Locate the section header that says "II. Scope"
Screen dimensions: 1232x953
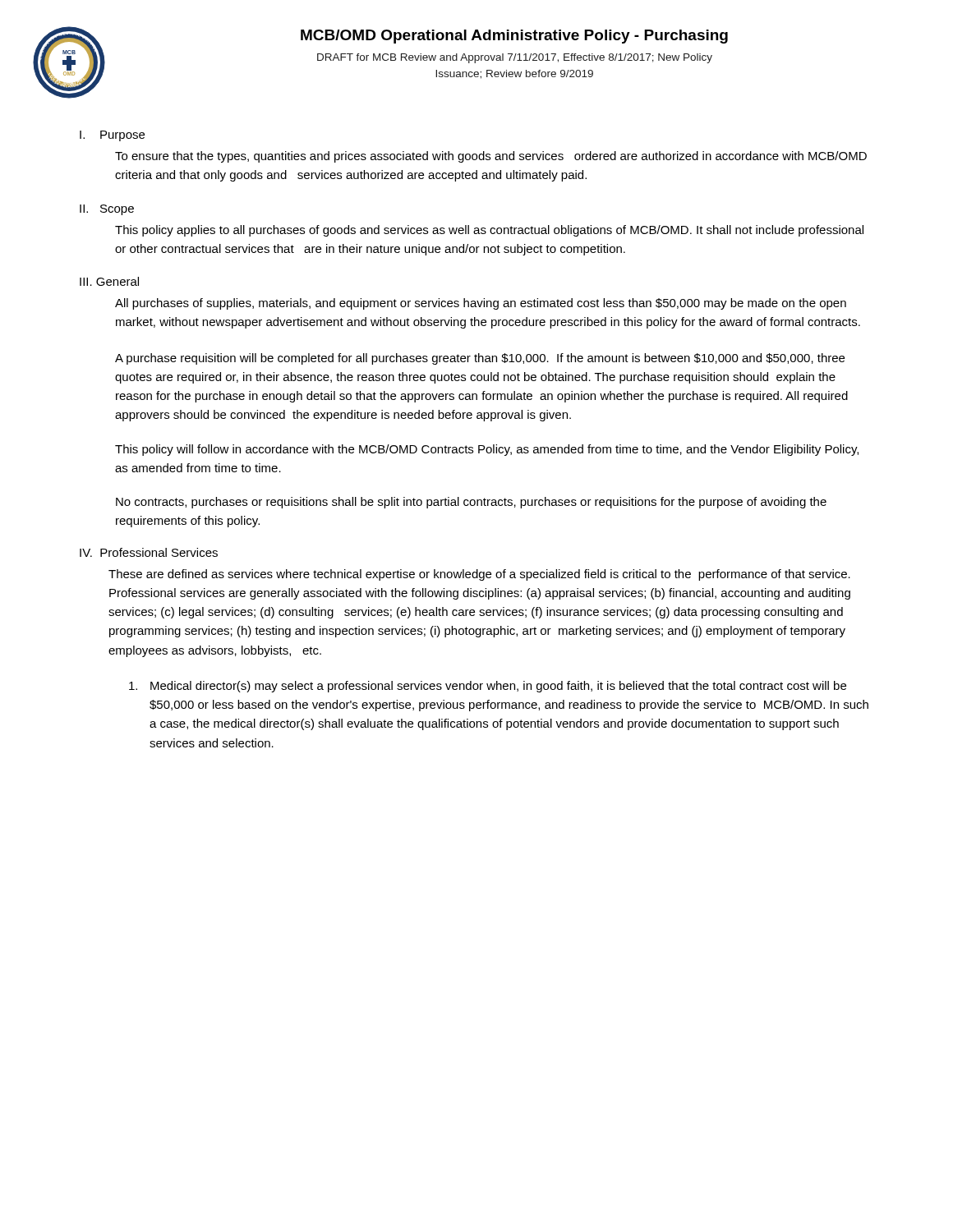[107, 208]
